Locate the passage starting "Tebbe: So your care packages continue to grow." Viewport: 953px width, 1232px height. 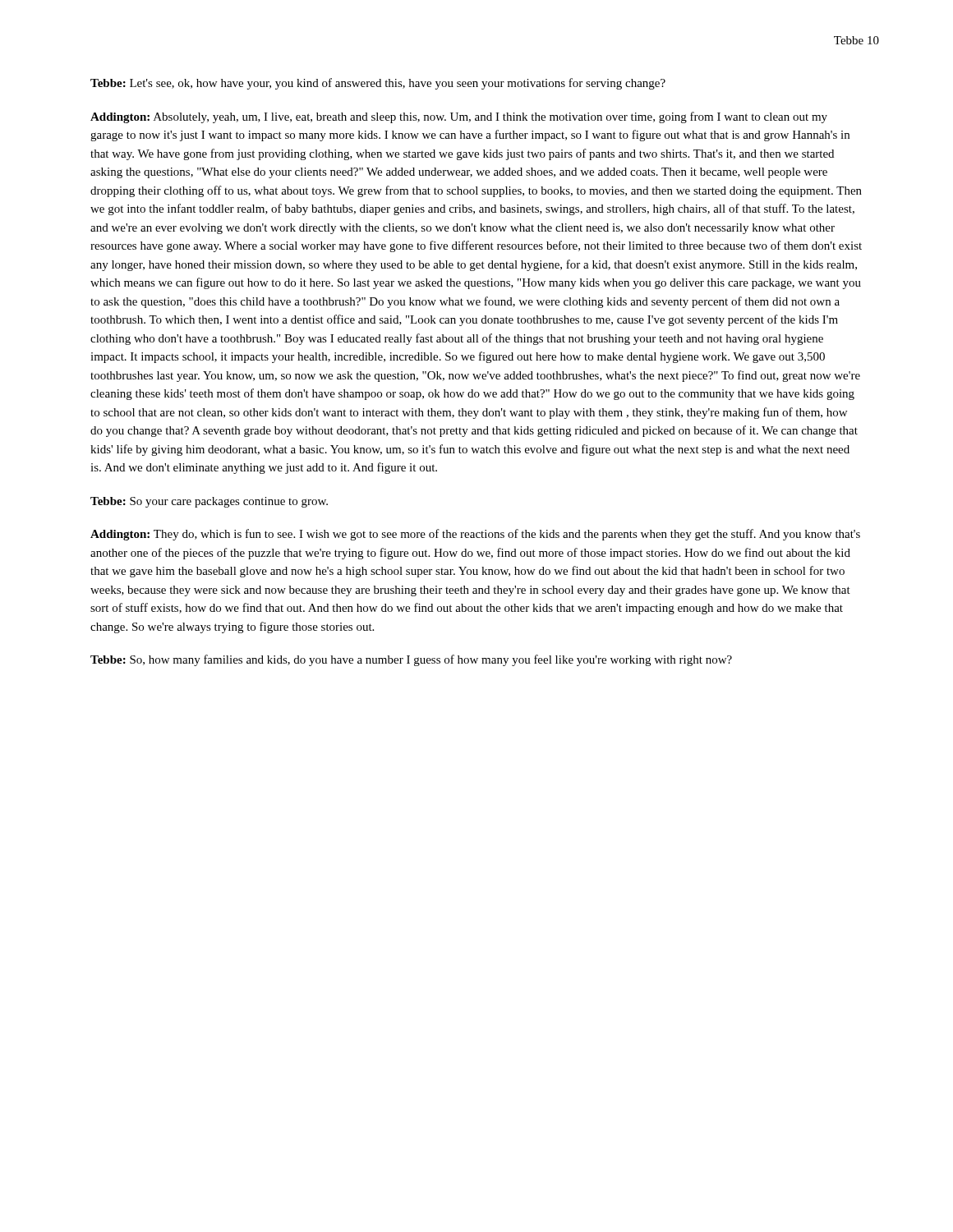click(210, 501)
